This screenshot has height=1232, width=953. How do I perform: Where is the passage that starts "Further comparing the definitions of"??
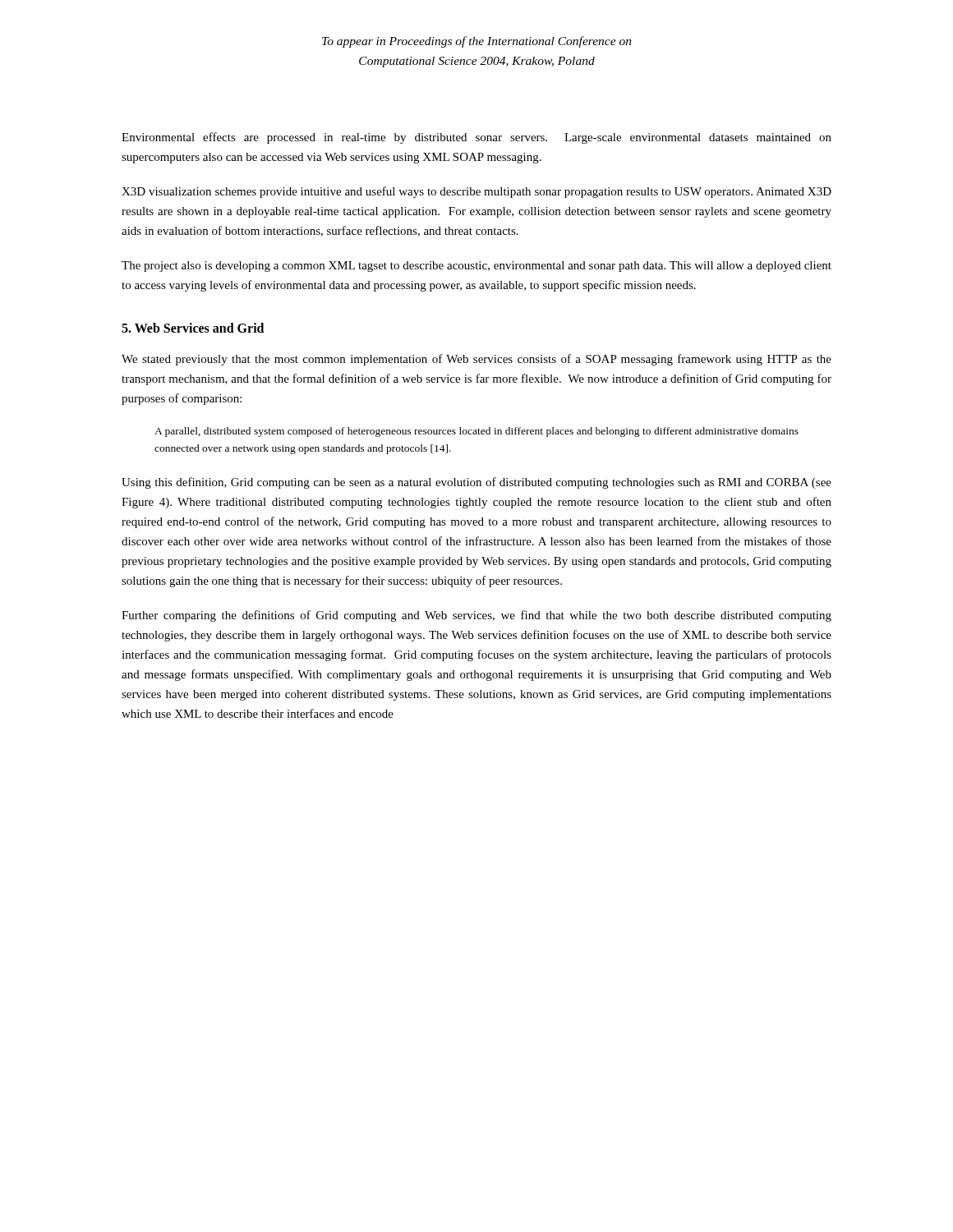[x=476, y=664]
